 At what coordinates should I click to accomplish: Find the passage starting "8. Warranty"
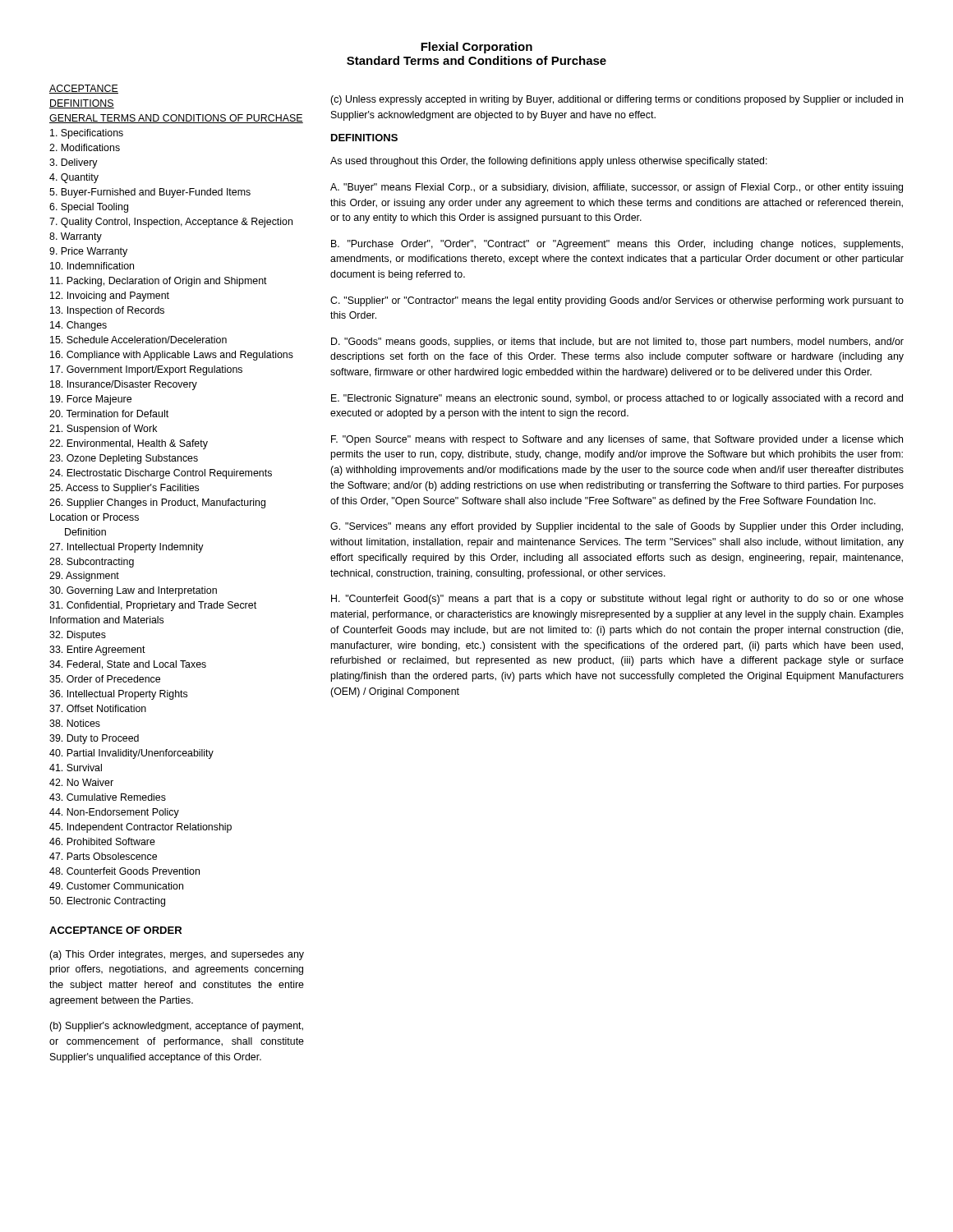(x=75, y=236)
